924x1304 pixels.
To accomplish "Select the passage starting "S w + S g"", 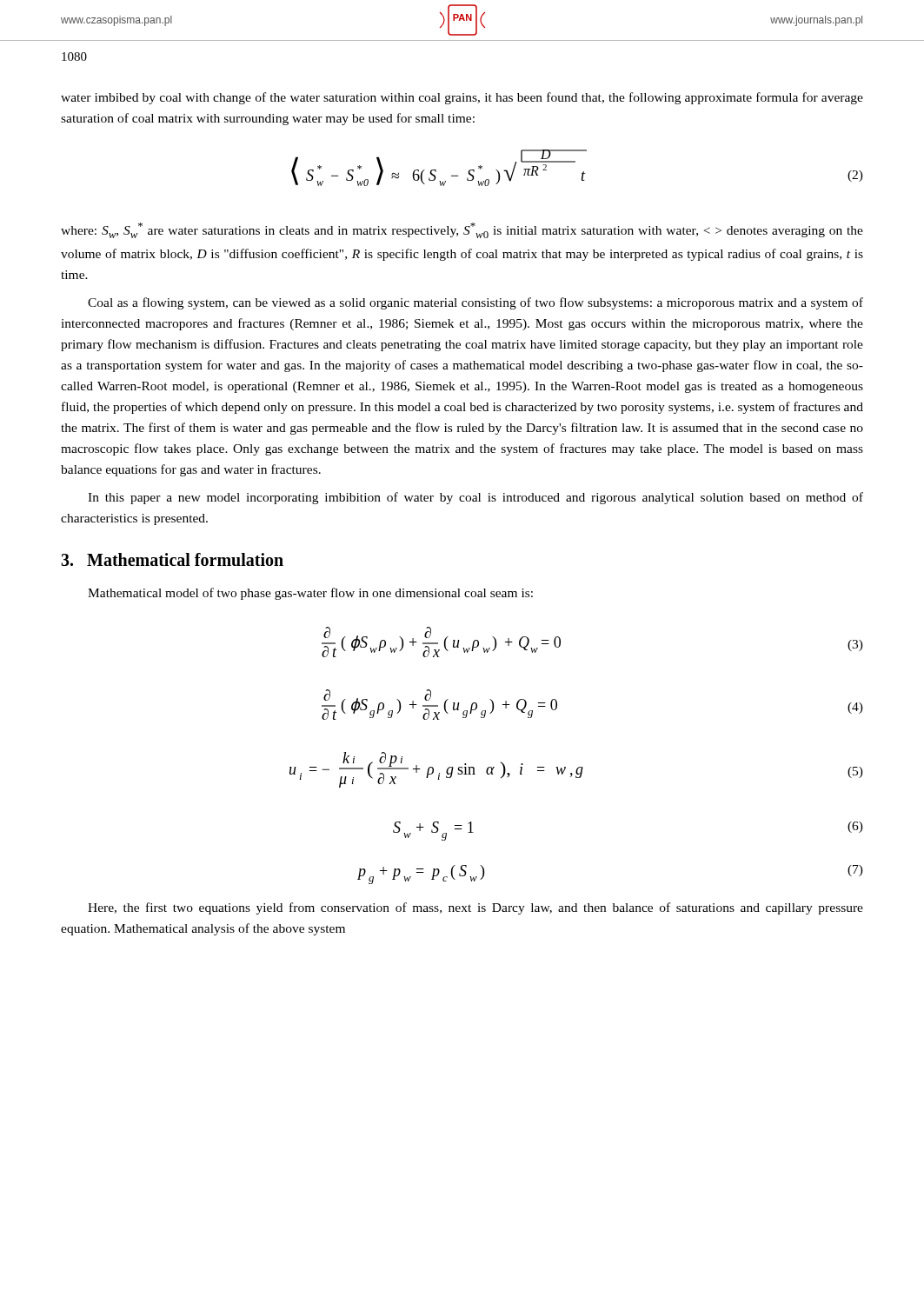I will (436, 832).
